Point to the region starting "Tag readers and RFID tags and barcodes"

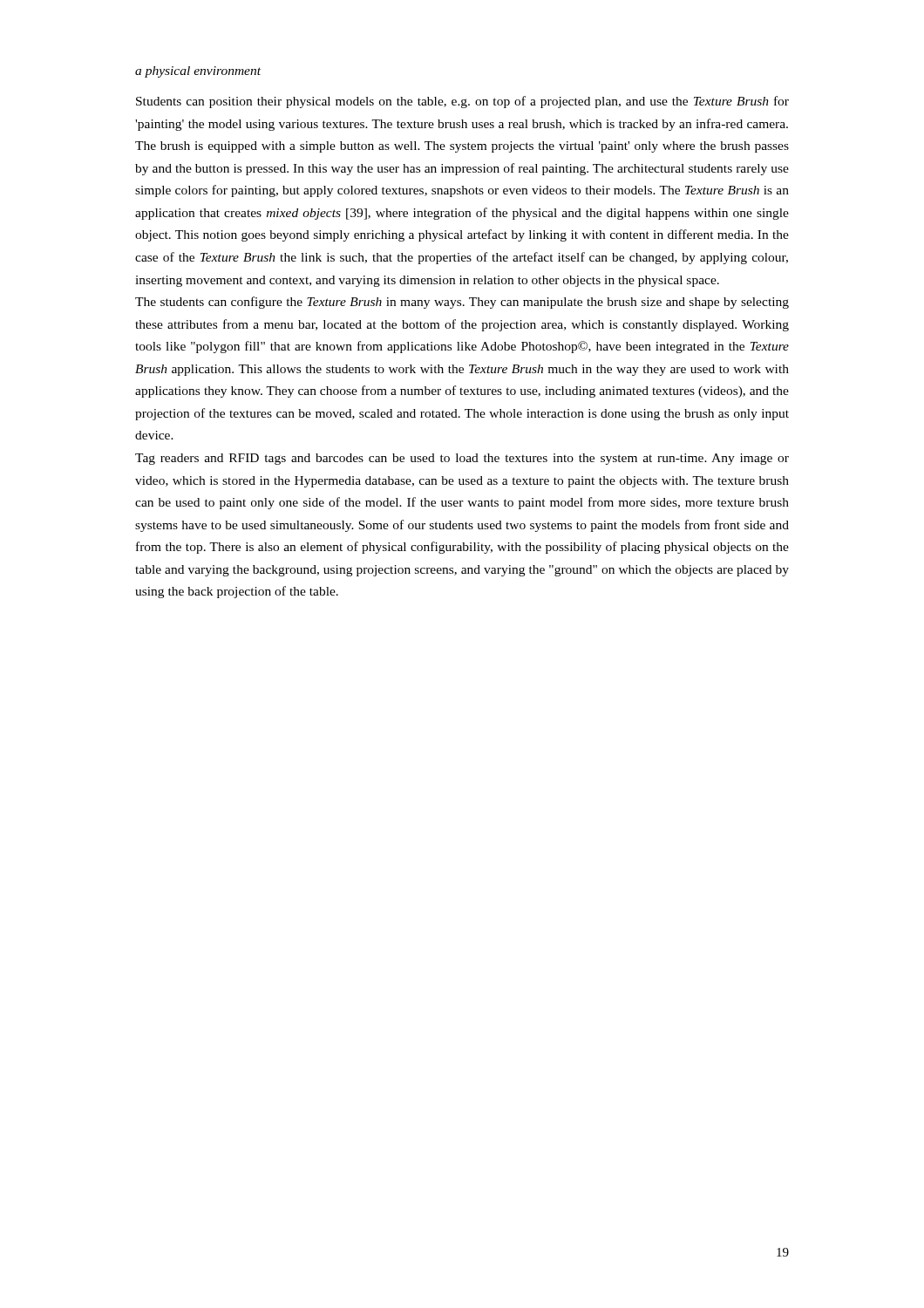462,524
